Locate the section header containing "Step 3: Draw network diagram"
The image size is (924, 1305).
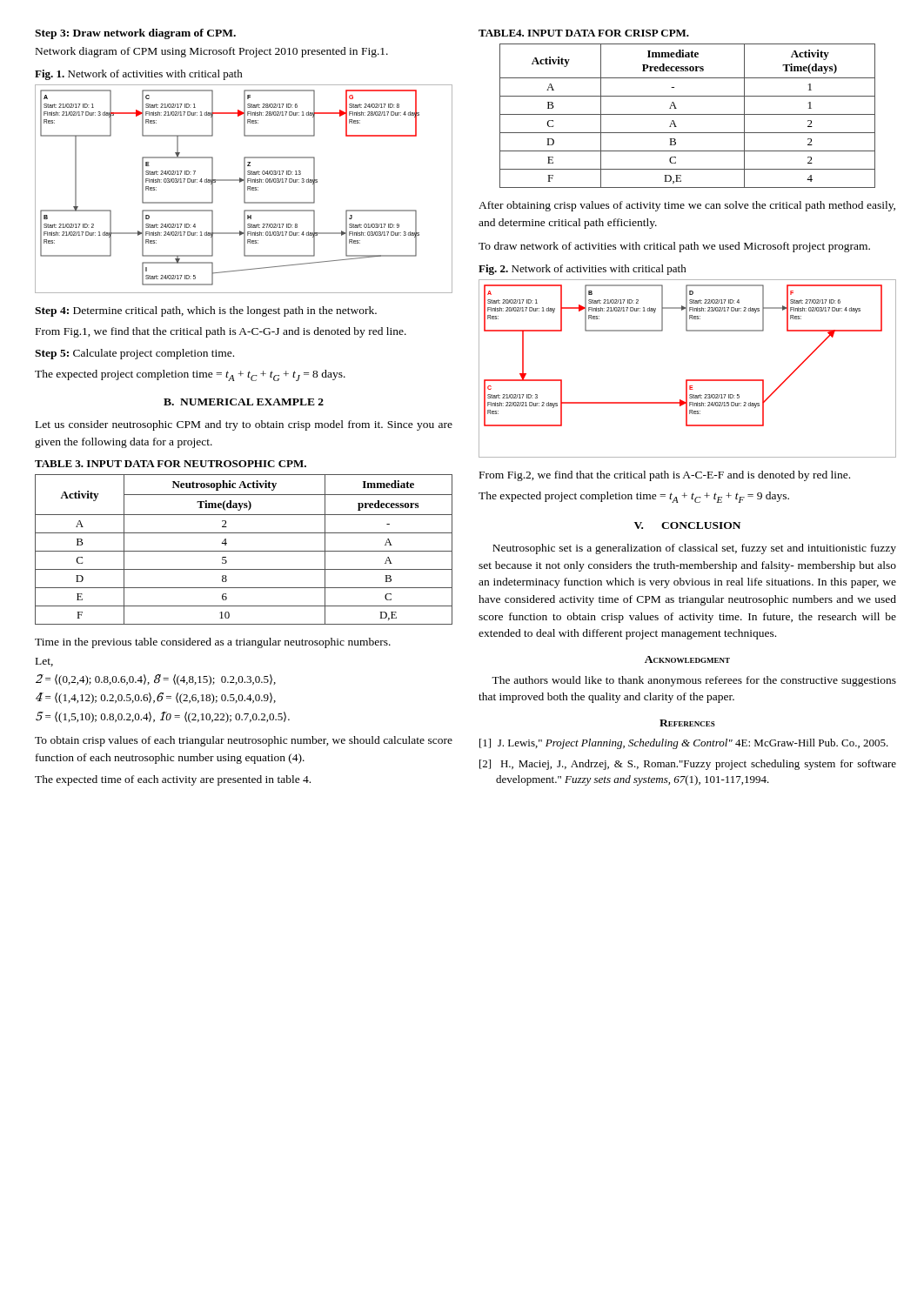(x=135, y=33)
